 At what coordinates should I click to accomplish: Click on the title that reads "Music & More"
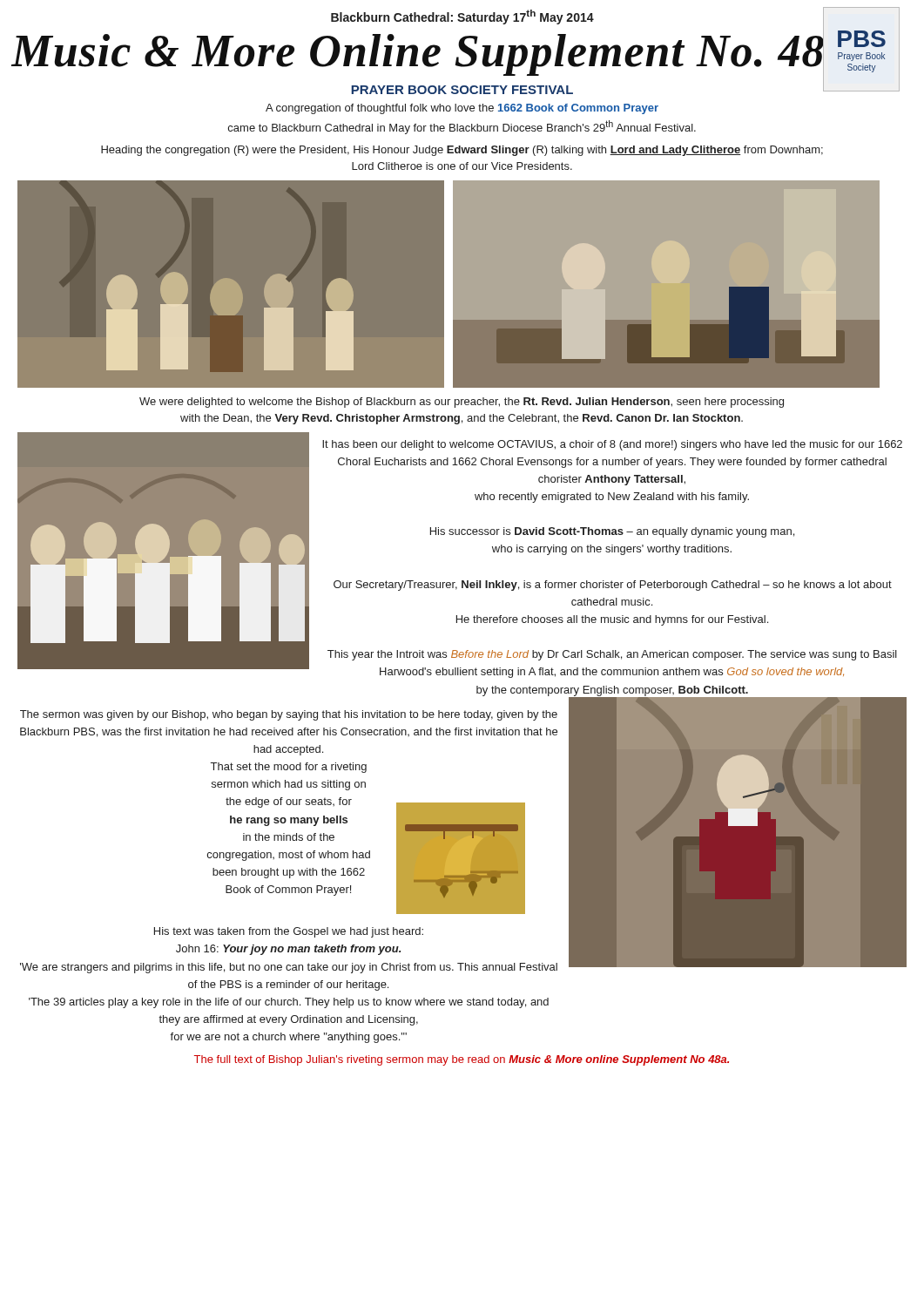click(x=418, y=51)
